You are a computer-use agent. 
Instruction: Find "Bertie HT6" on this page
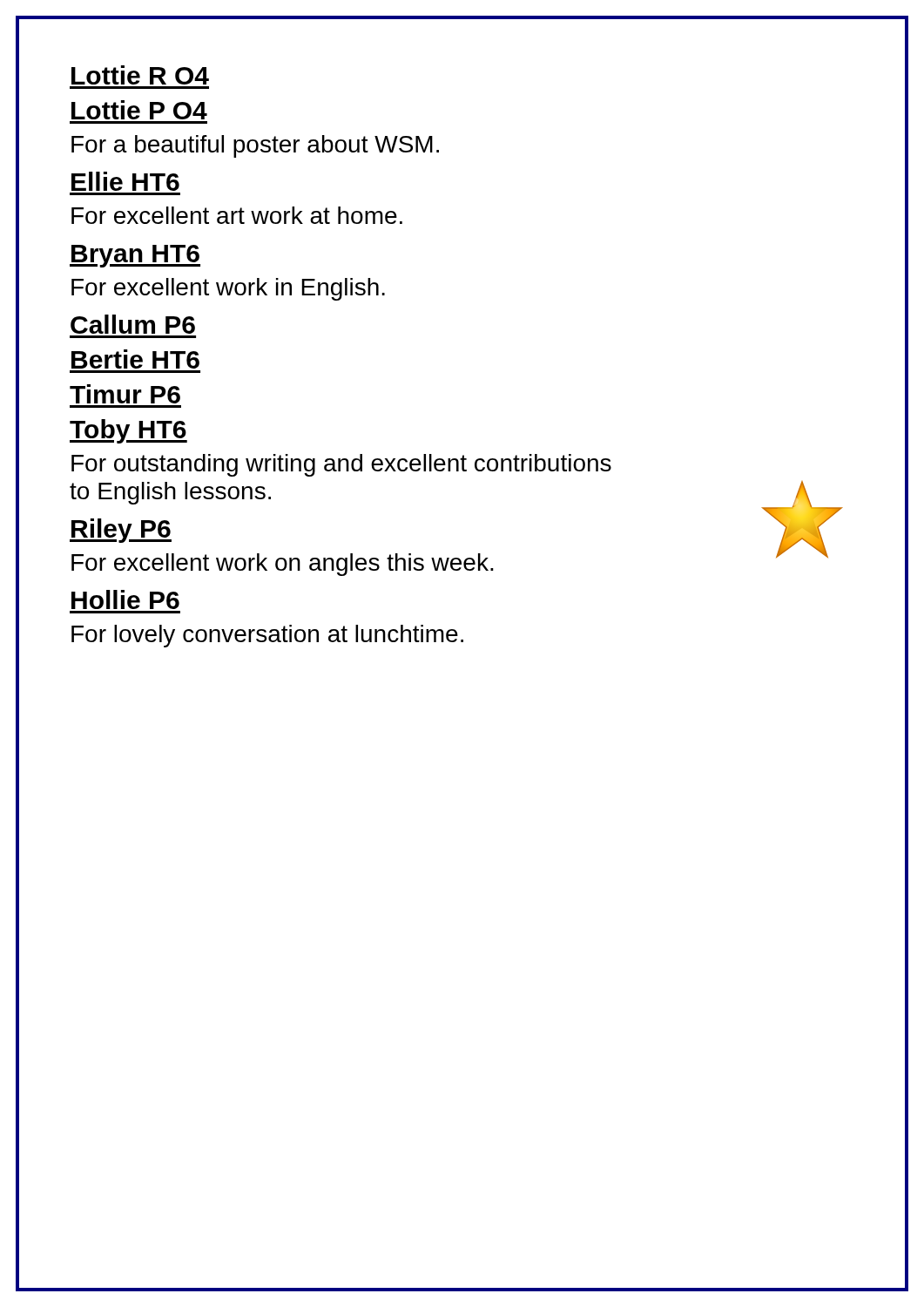pyautogui.click(x=135, y=359)
